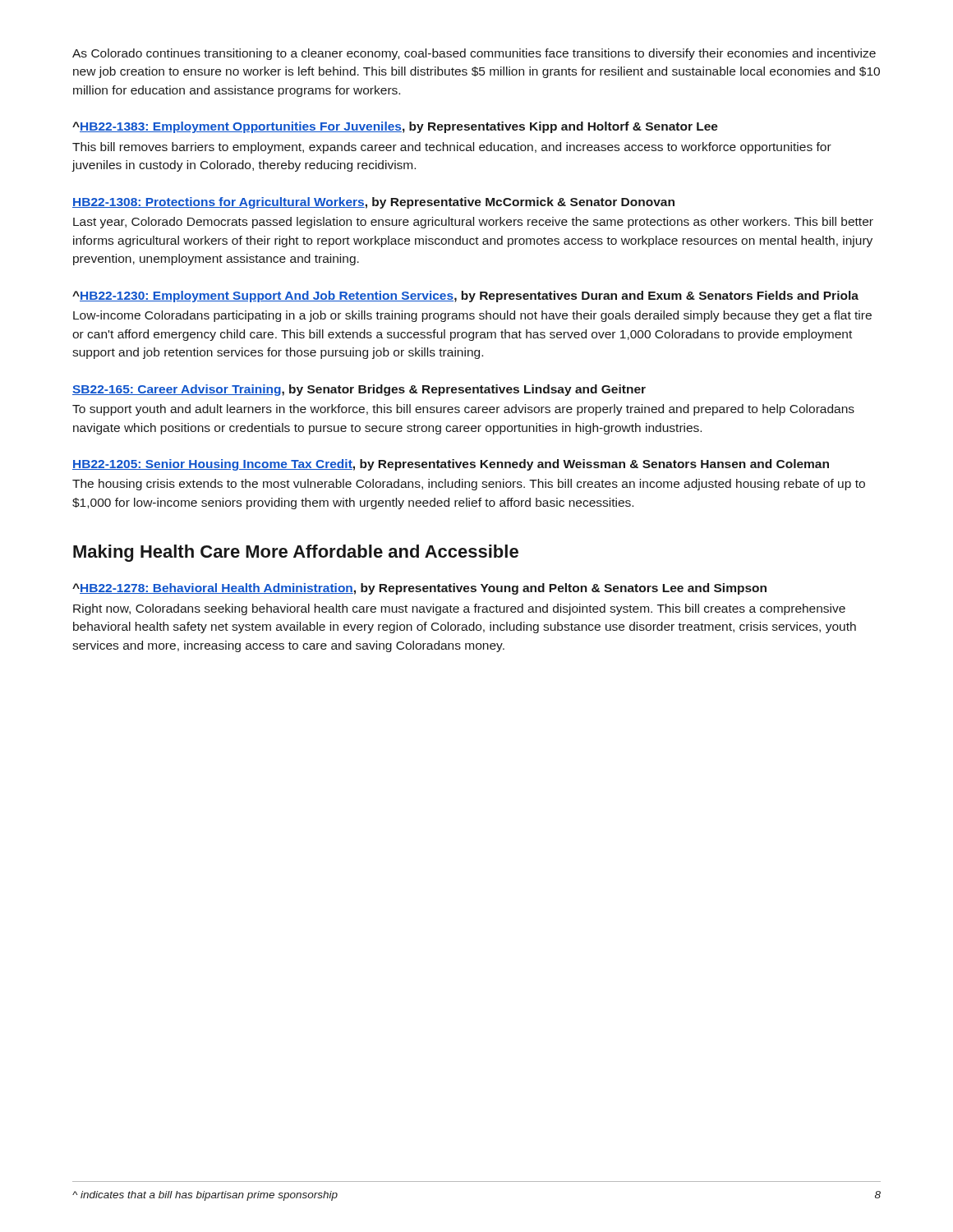This screenshot has width=953, height=1232.
Task: Locate the passage starting "SB22-165: Career Advisor"
Action: 476,407
